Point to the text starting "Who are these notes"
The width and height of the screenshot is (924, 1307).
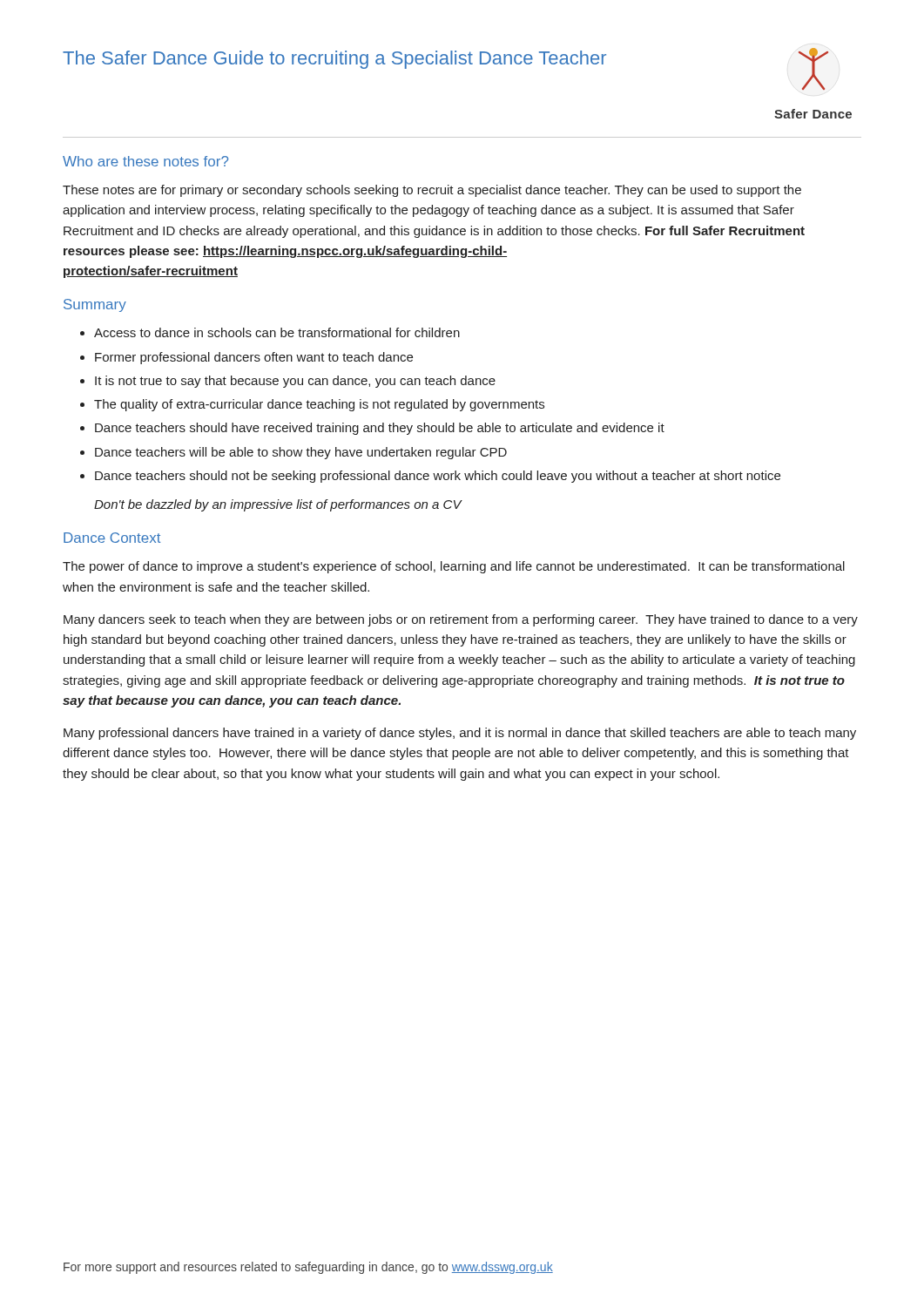click(146, 162)
